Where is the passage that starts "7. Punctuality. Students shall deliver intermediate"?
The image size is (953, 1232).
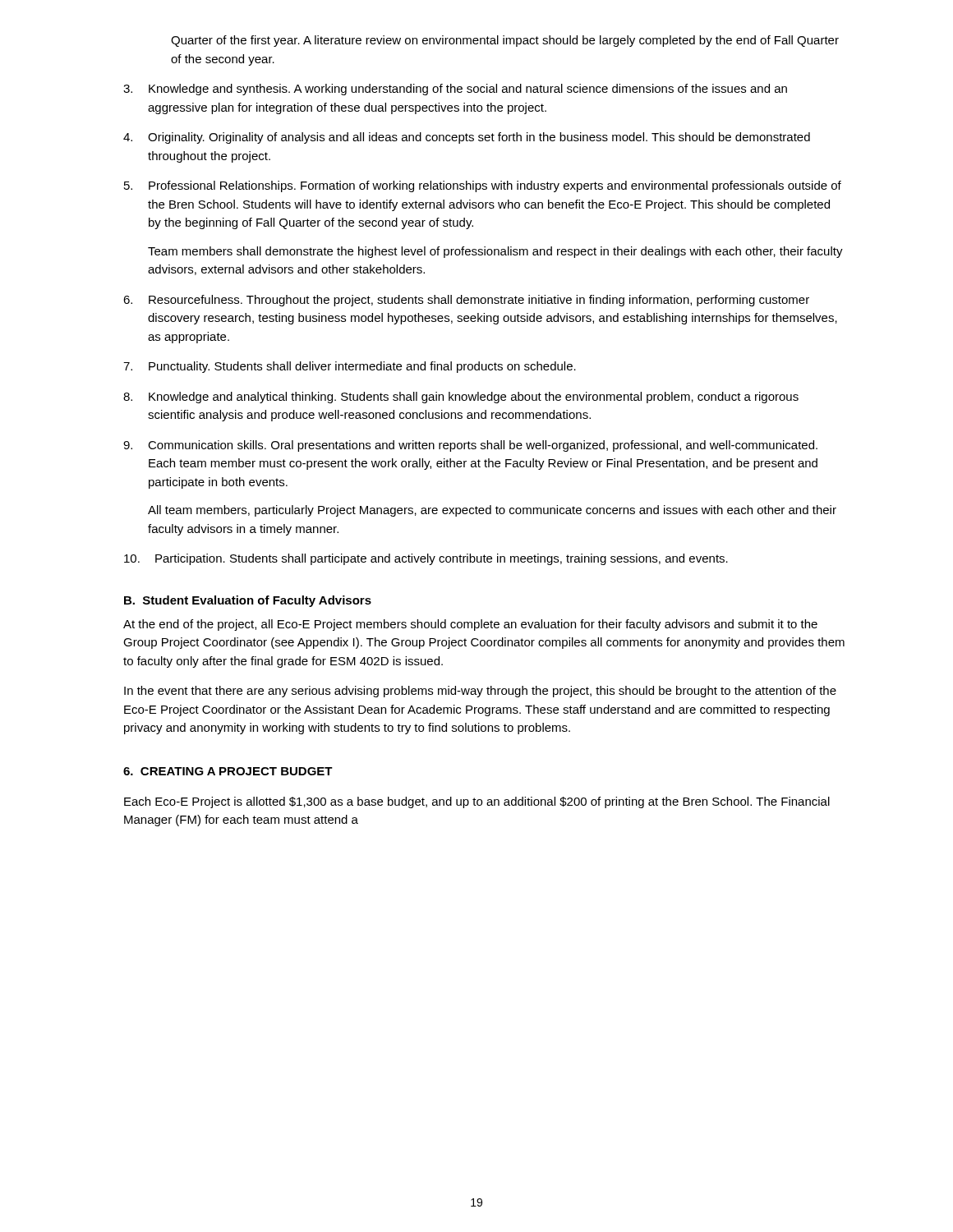[485, 367]
